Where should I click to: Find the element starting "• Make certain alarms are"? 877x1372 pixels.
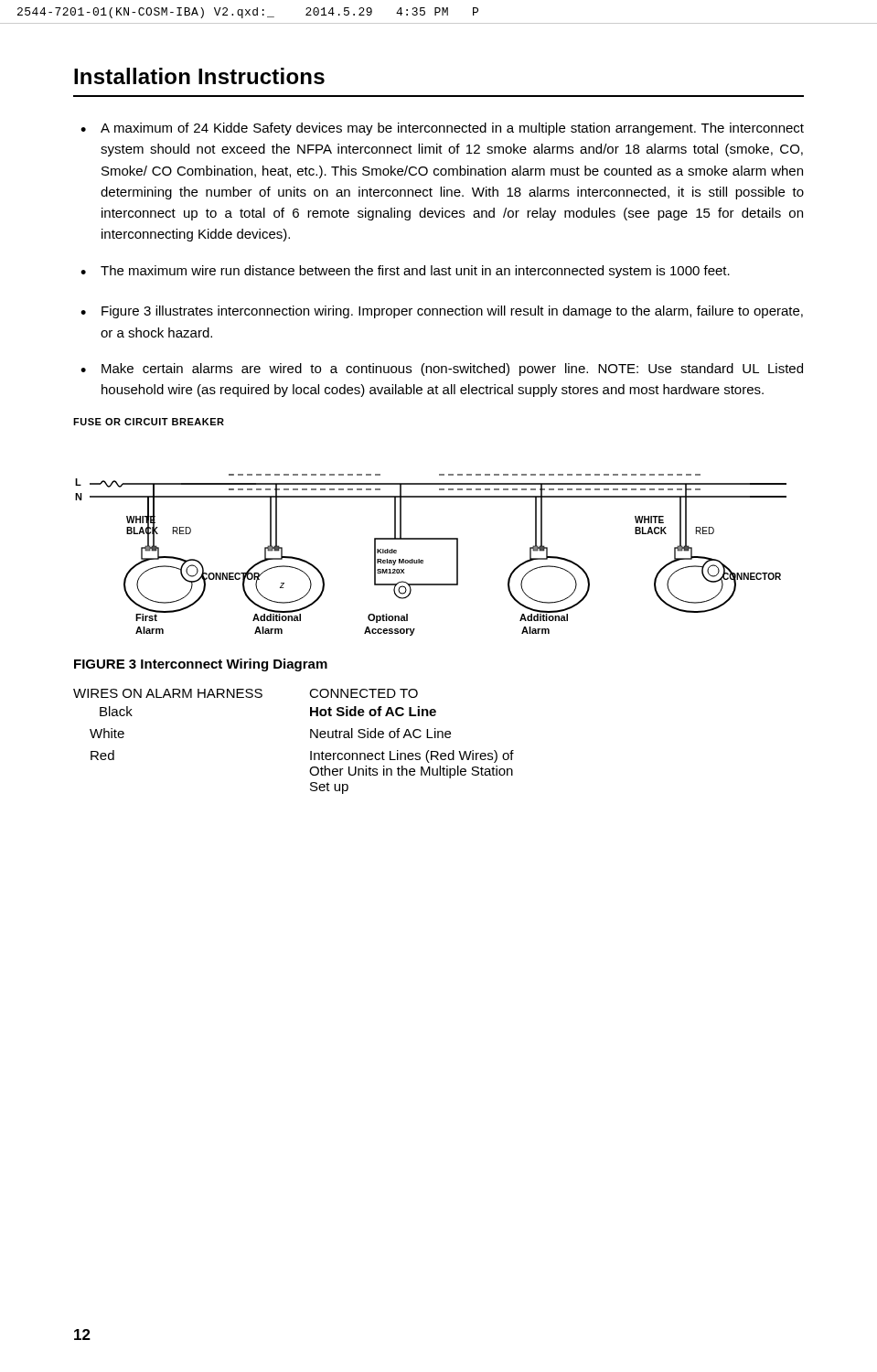pos(442,379)
